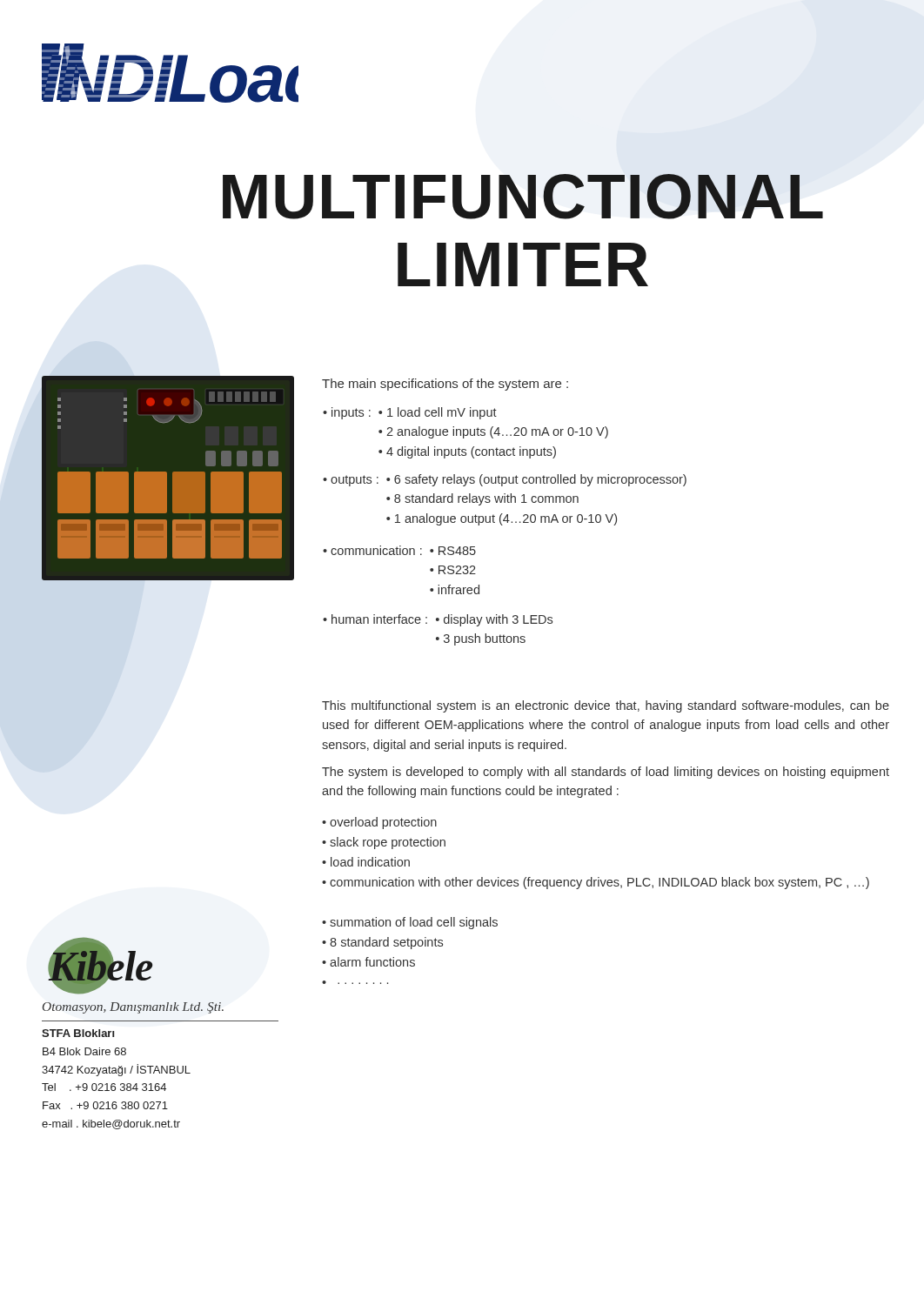Click on the text block that reads "This multifunctional system is"
The image size is (924, 1305).
pos(606,725)
